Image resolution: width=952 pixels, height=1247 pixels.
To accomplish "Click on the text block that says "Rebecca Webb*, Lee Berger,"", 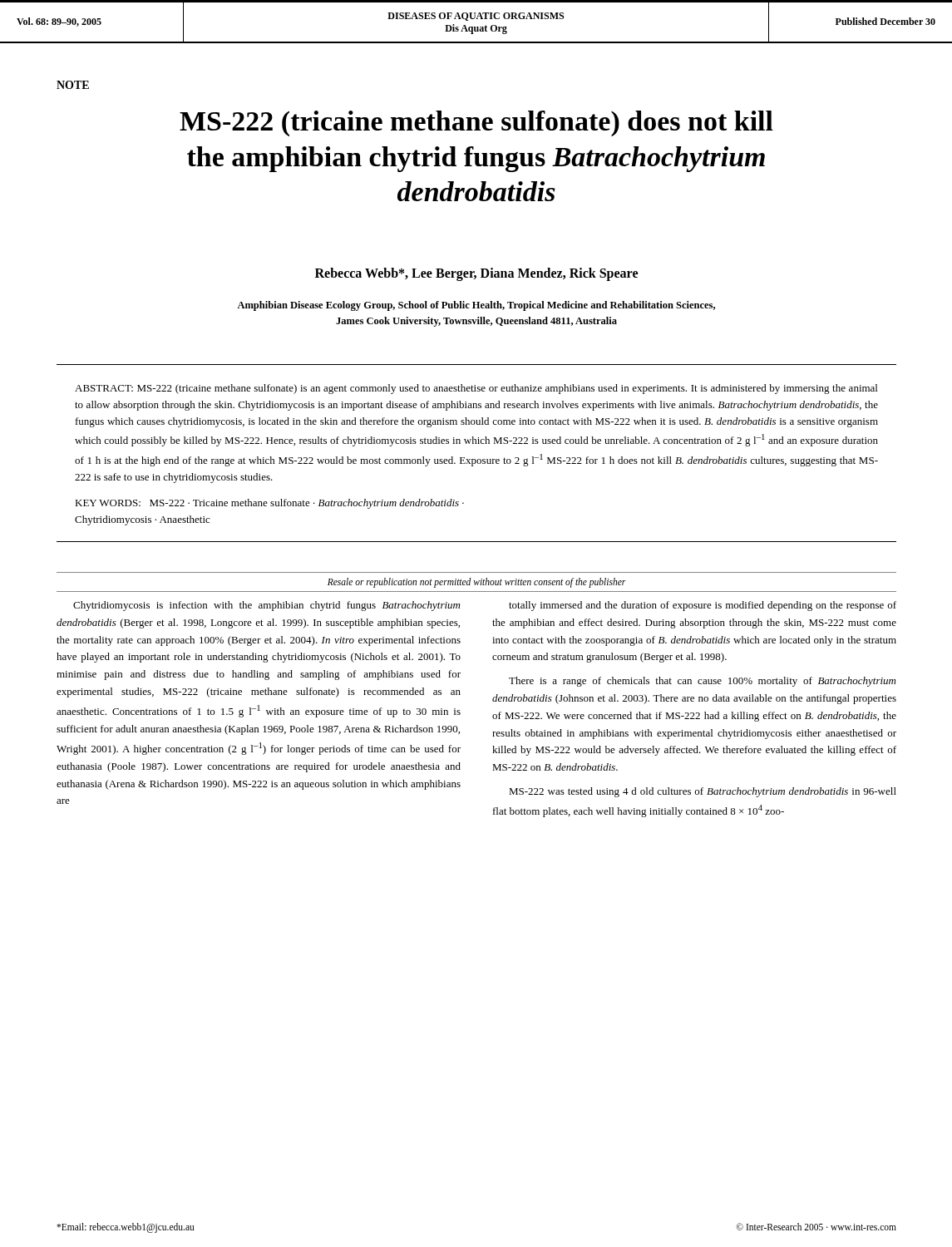I will pos(476,273).
